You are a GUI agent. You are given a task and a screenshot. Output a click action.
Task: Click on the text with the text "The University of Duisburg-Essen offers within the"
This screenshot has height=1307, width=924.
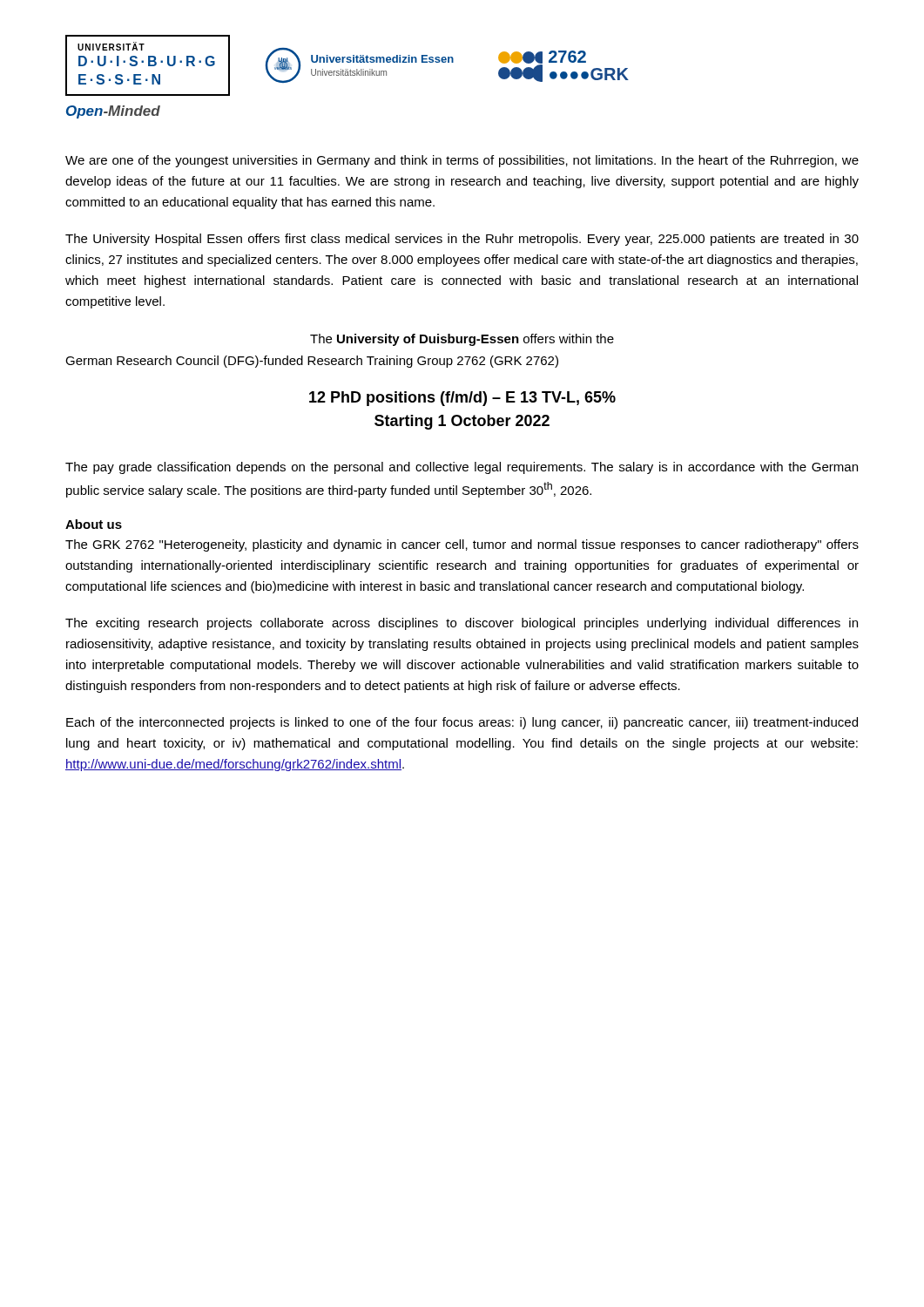462,338
